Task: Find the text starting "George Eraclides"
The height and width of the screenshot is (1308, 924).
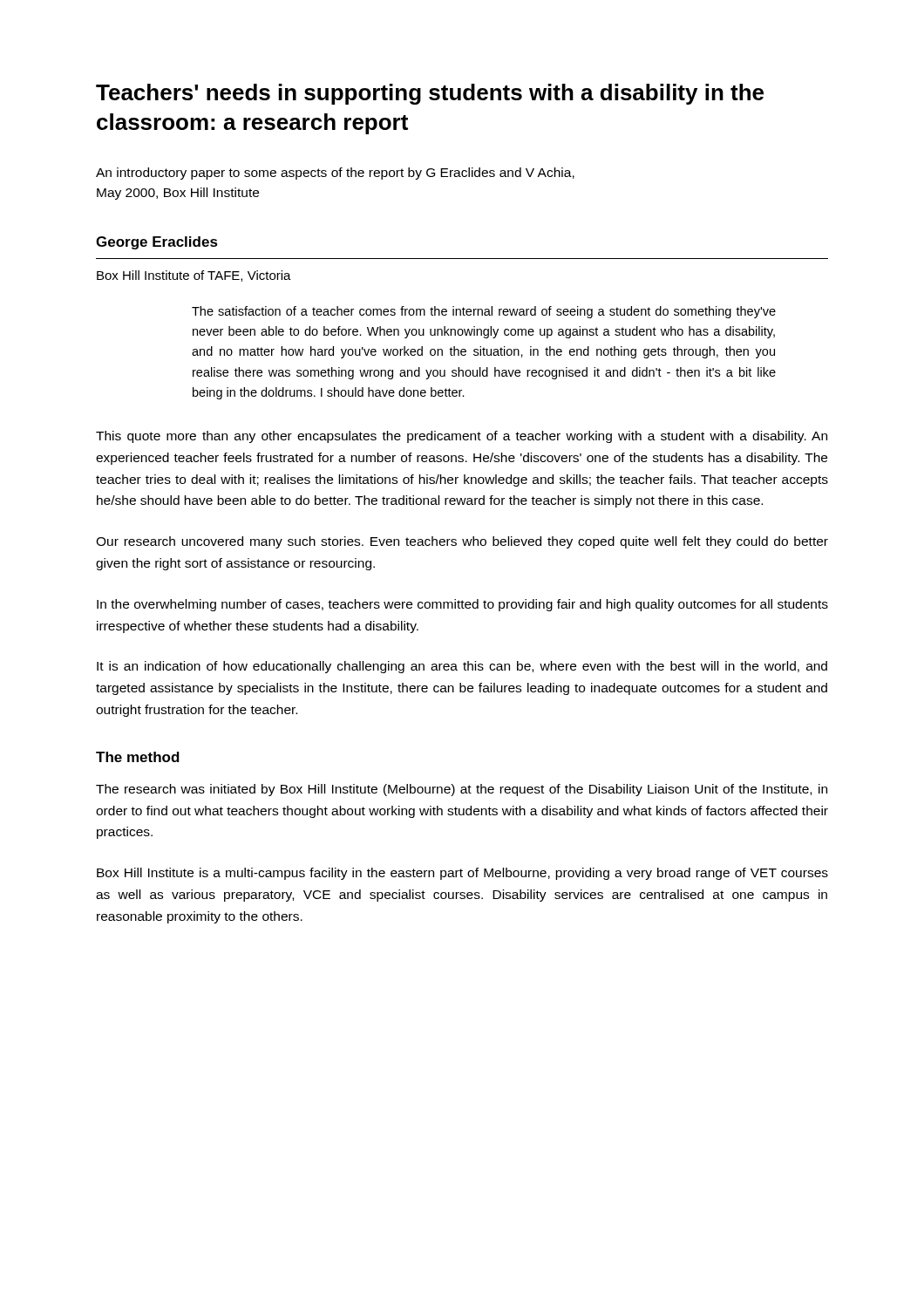Action: tap(157, 243)
